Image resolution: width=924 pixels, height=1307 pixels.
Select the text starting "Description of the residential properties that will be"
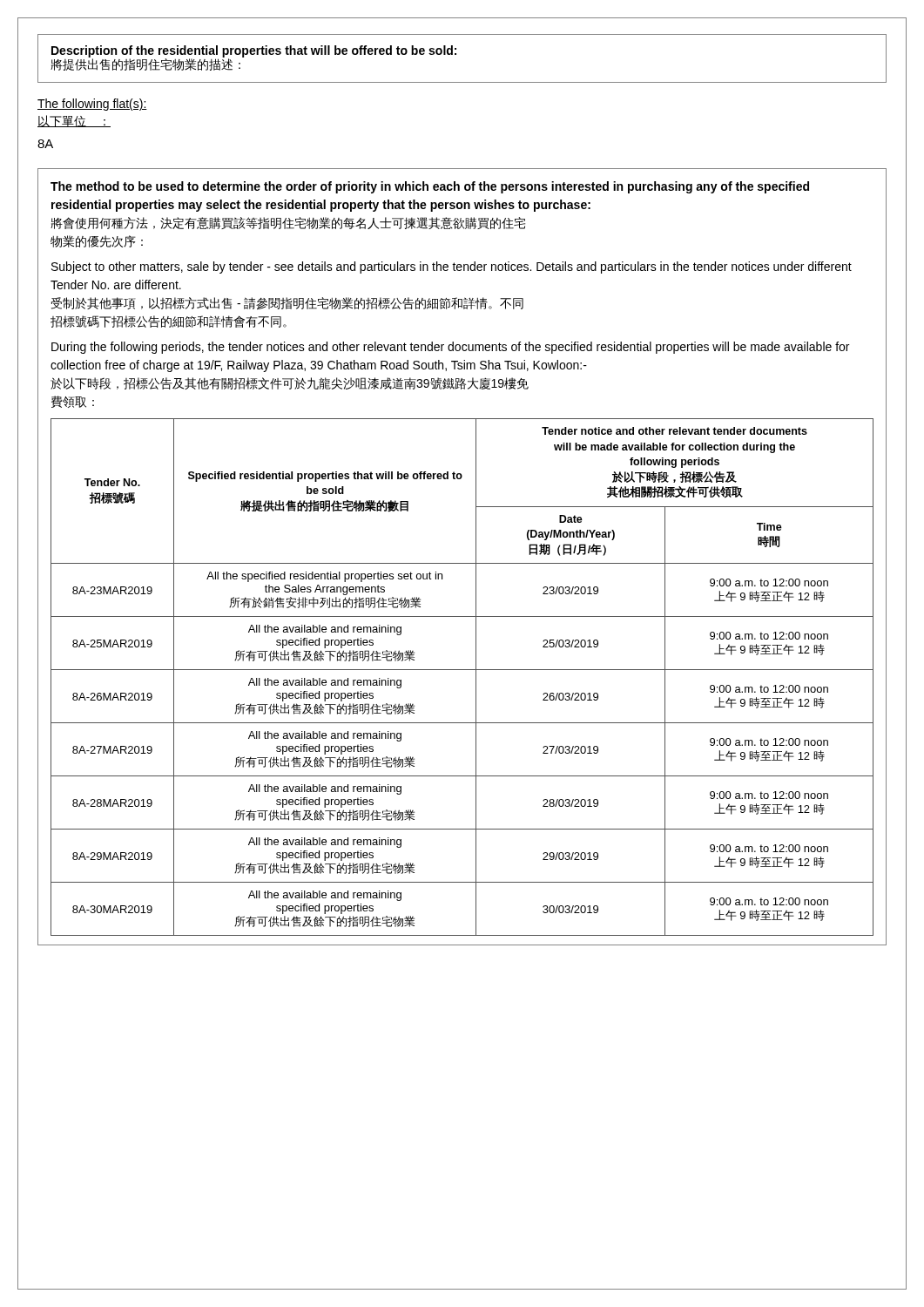point(254,58)
